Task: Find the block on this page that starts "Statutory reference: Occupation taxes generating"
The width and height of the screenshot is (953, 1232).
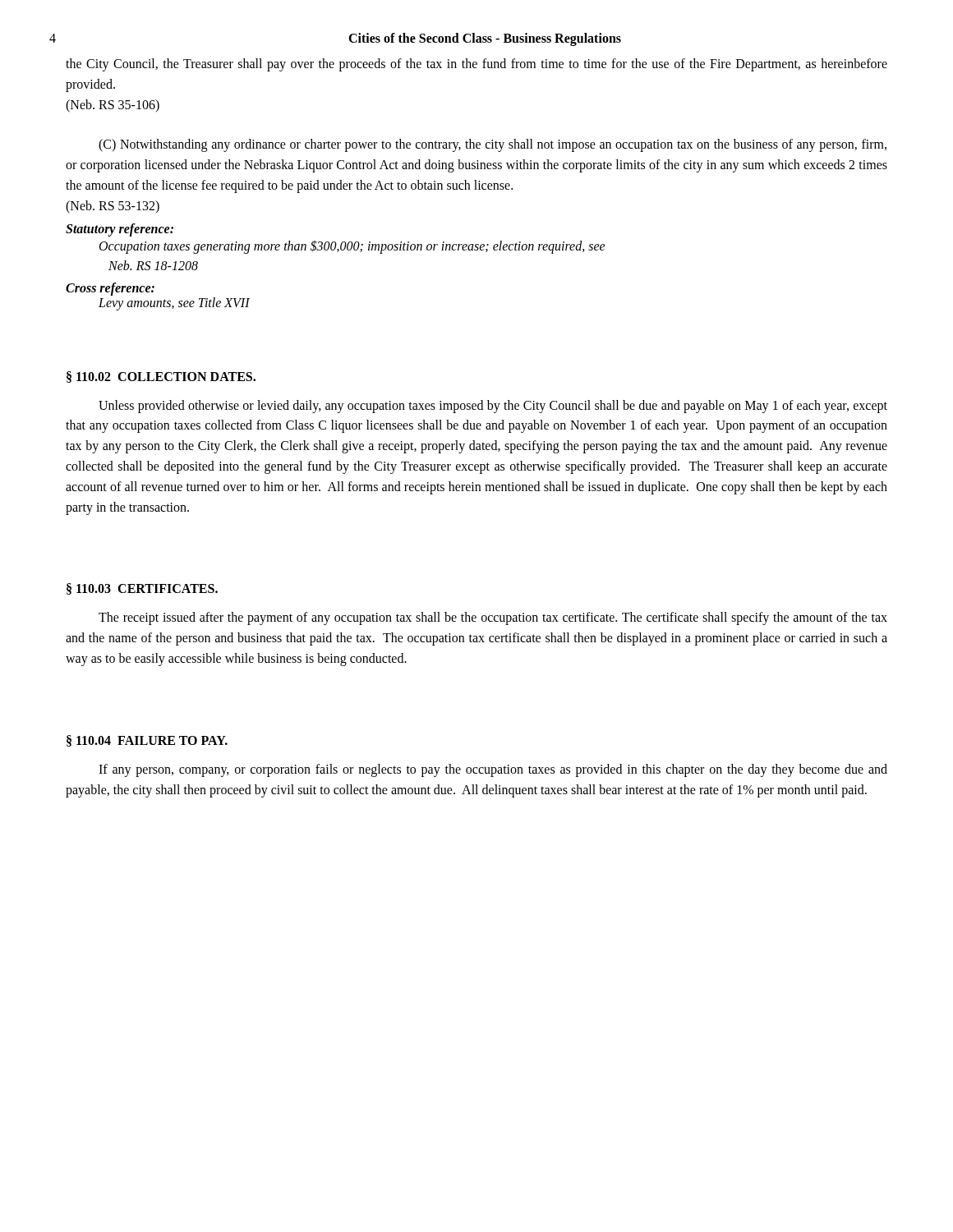Action: point(120,230)
